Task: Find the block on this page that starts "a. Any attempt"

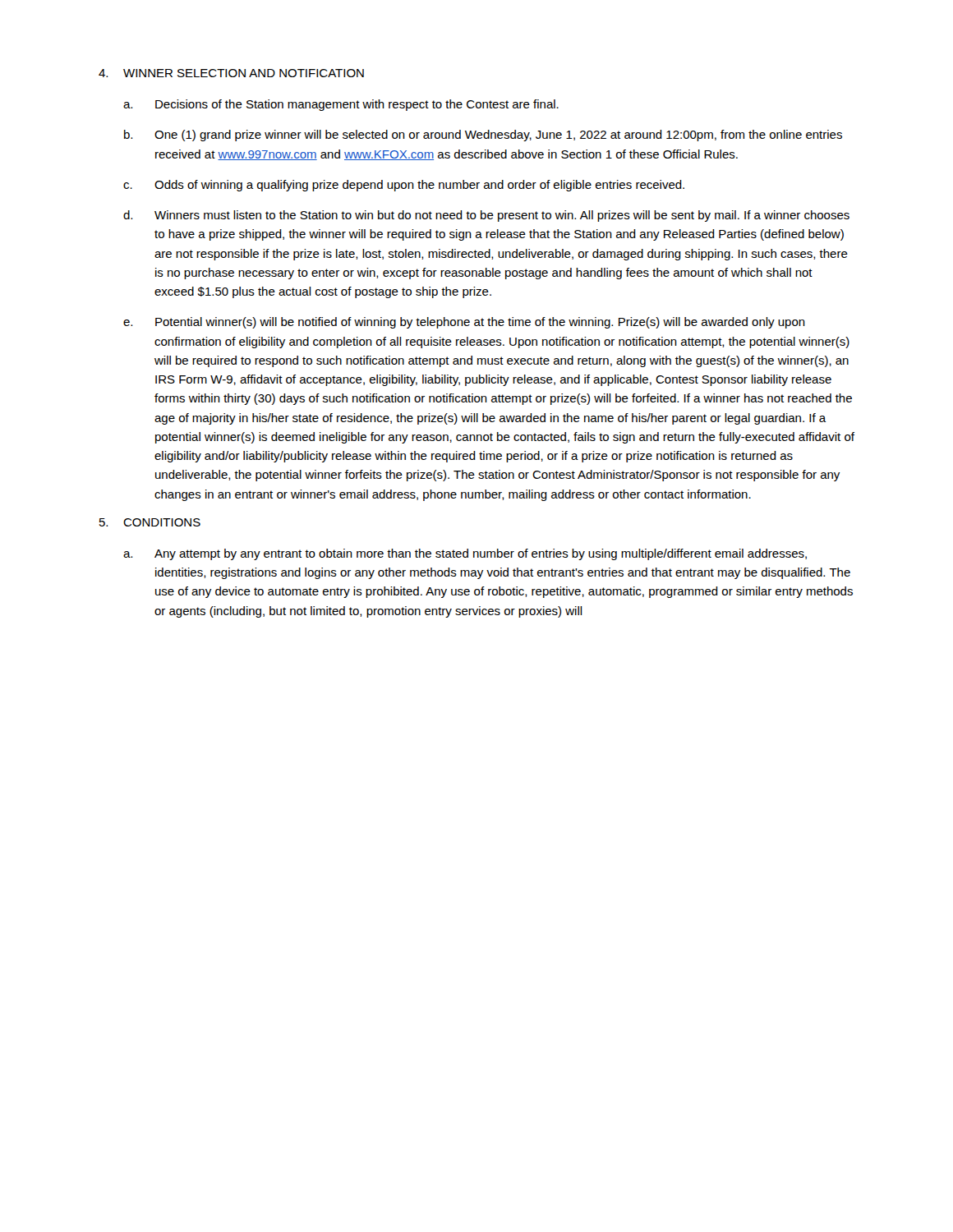Action: [489, 582]
